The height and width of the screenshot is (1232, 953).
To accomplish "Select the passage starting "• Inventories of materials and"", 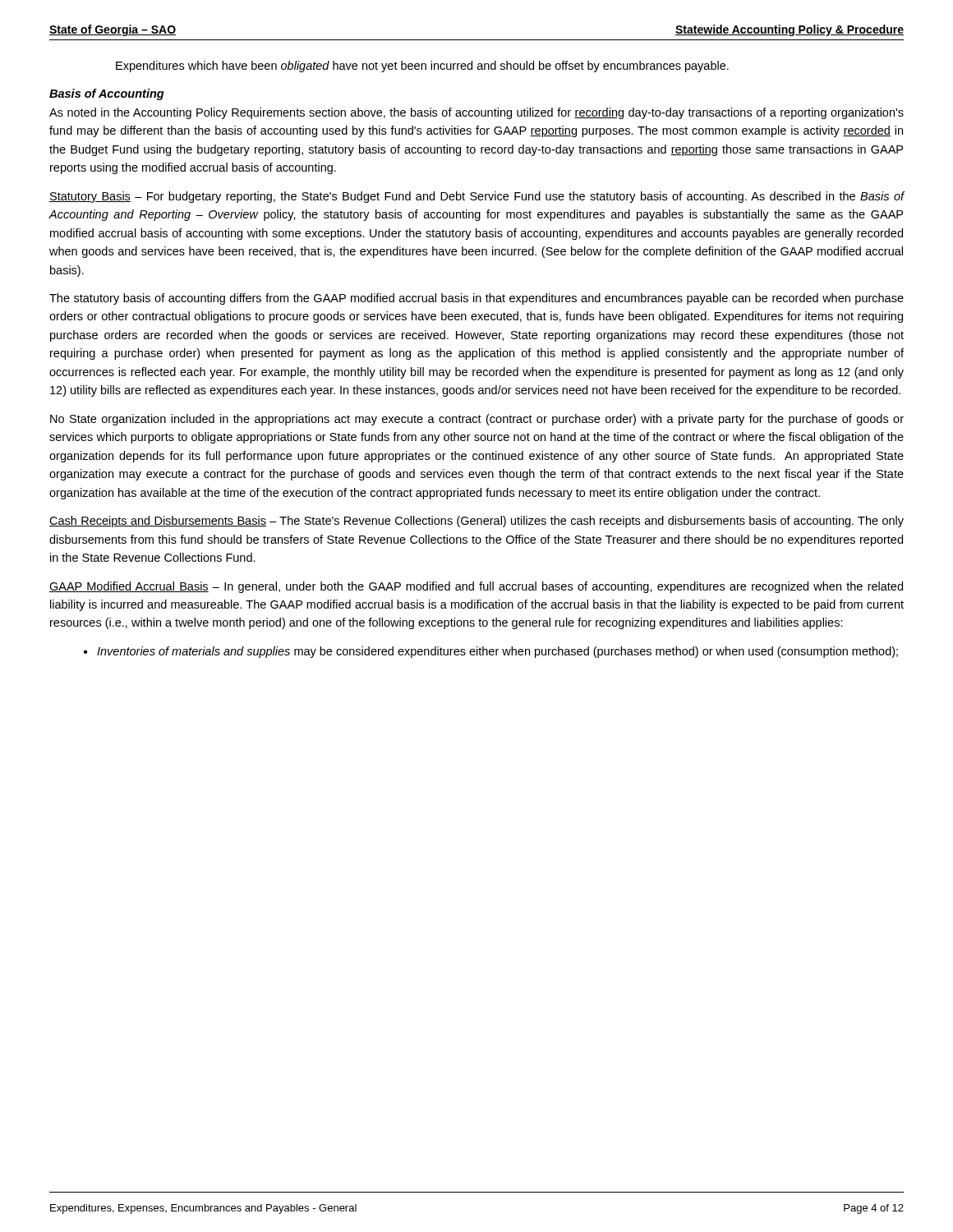I will coord(489,652).
